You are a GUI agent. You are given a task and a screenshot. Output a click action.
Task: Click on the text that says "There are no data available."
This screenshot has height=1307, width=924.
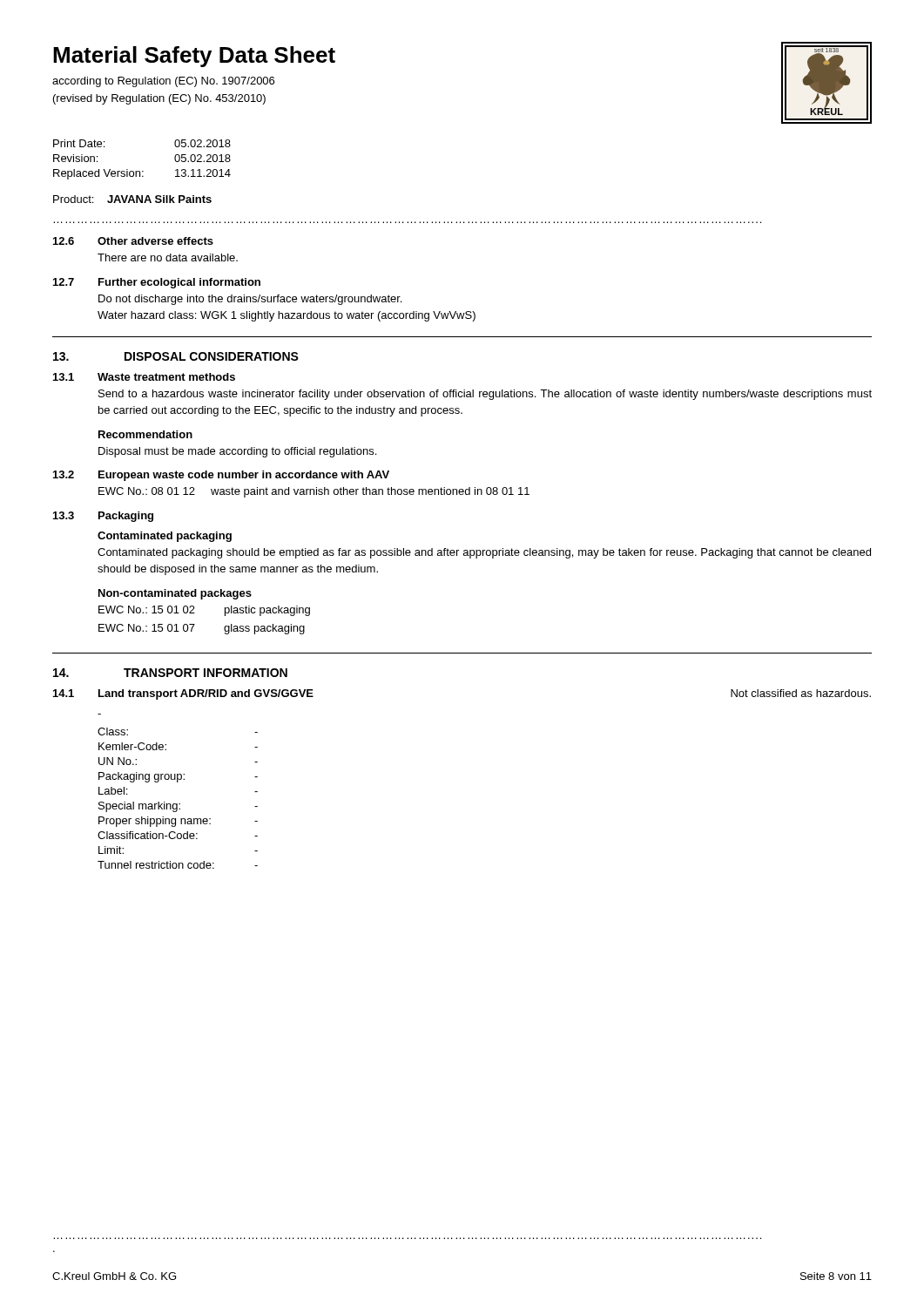point(168,257)
